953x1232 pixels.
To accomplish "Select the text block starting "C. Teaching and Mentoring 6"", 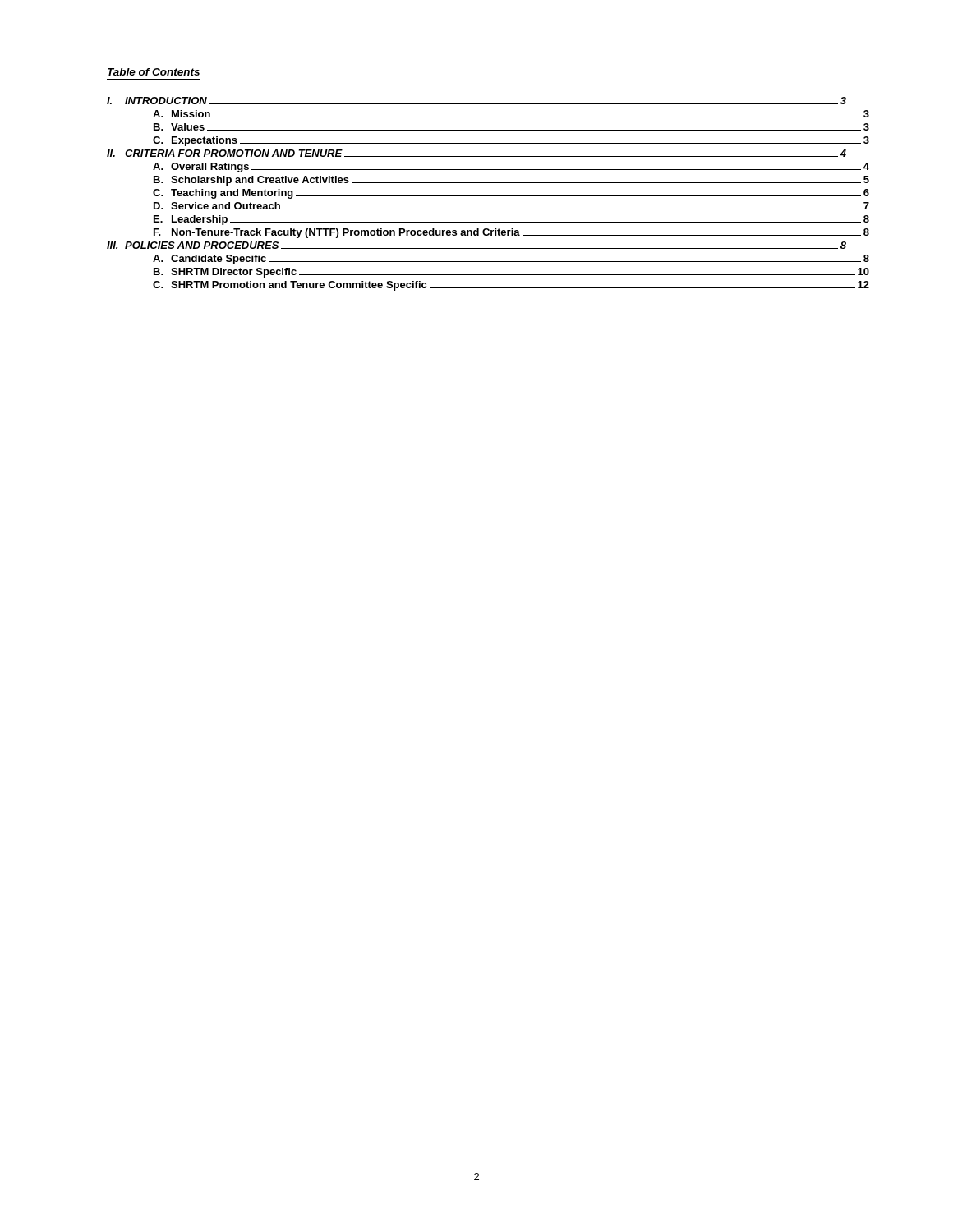I will click(x=500, y=193).
